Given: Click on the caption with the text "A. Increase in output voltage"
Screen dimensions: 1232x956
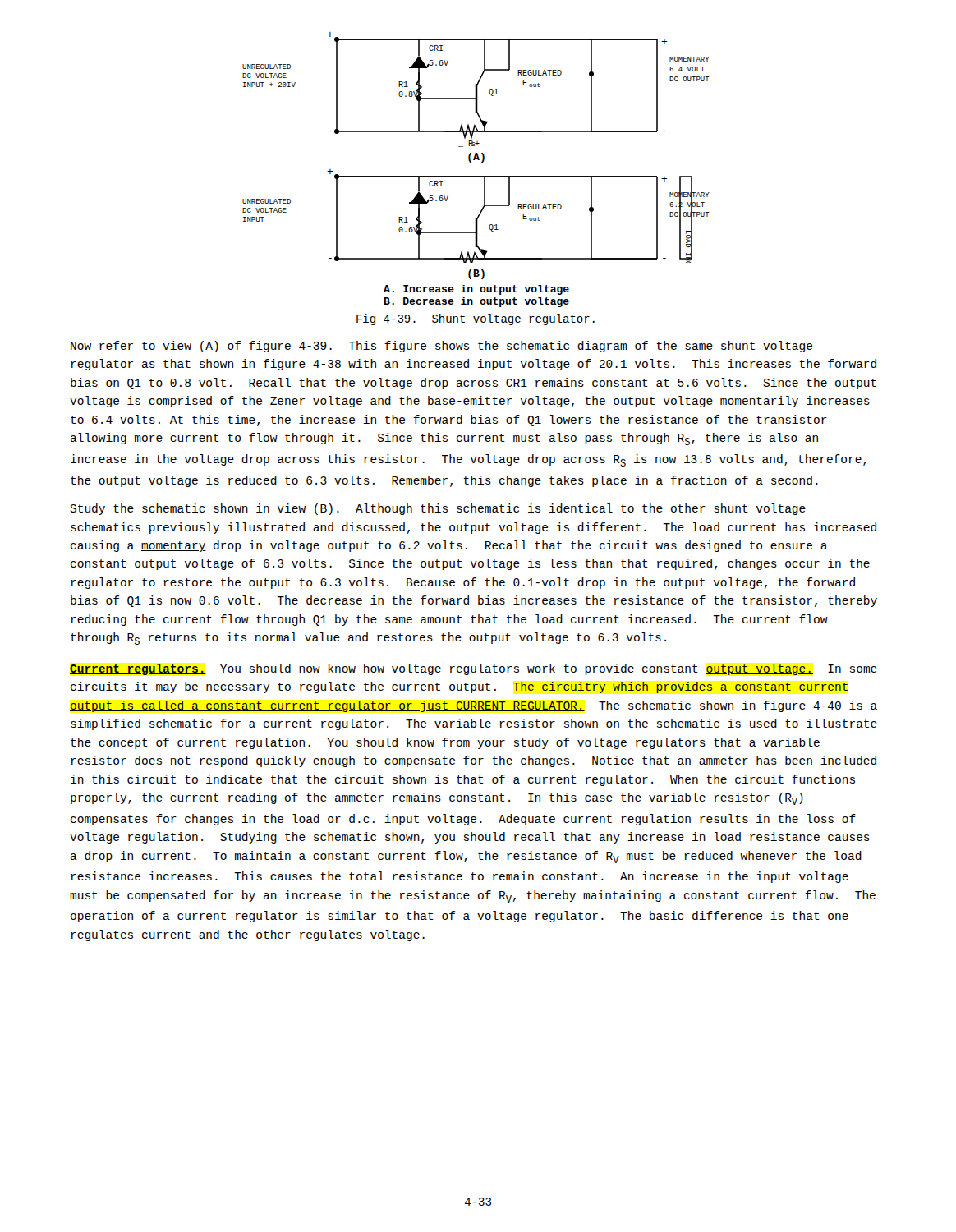Looking at the screenshot, I should click(x=476, y=296).
